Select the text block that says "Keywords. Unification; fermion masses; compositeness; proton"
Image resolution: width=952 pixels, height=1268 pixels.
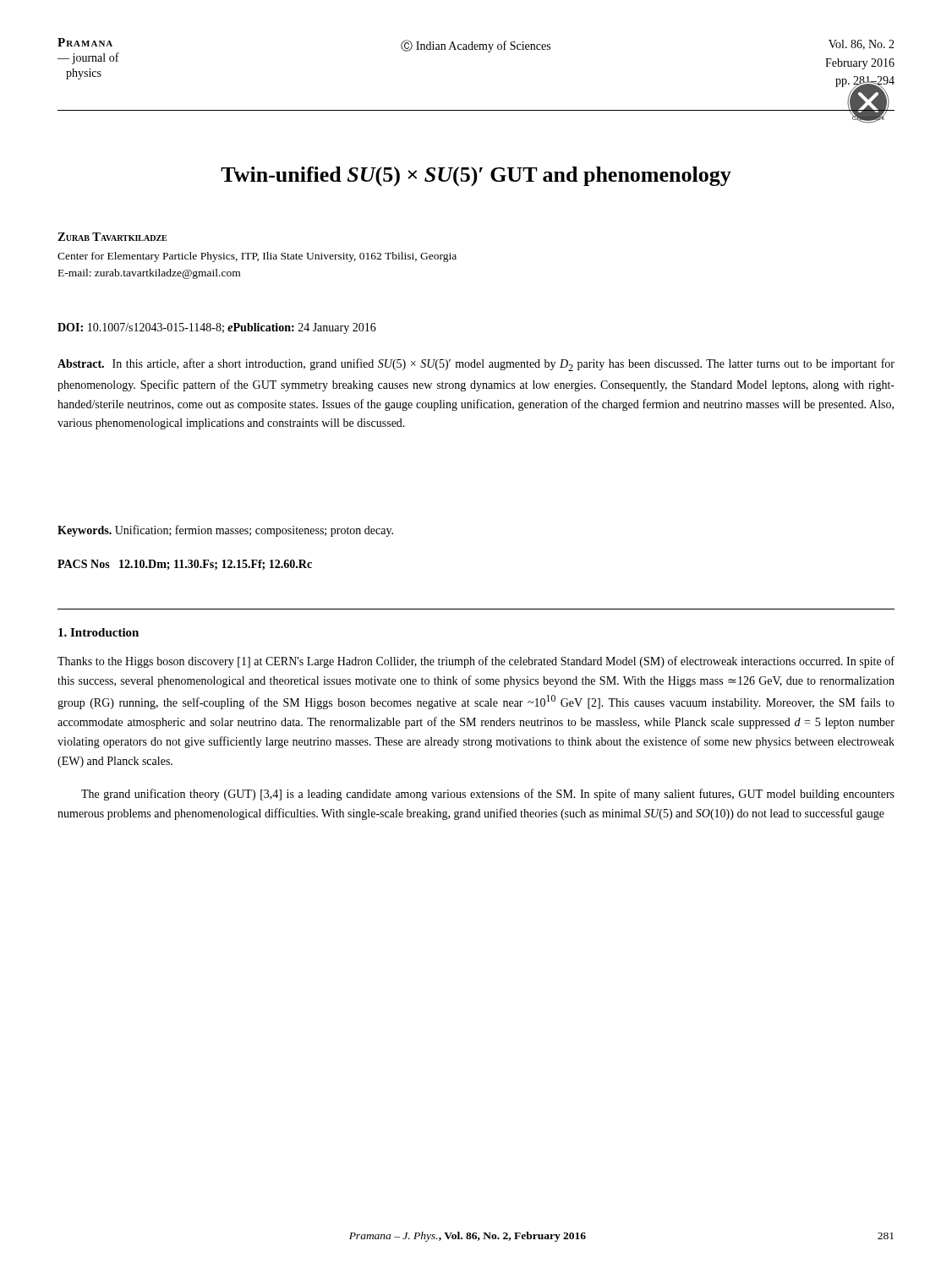[226, 530]
